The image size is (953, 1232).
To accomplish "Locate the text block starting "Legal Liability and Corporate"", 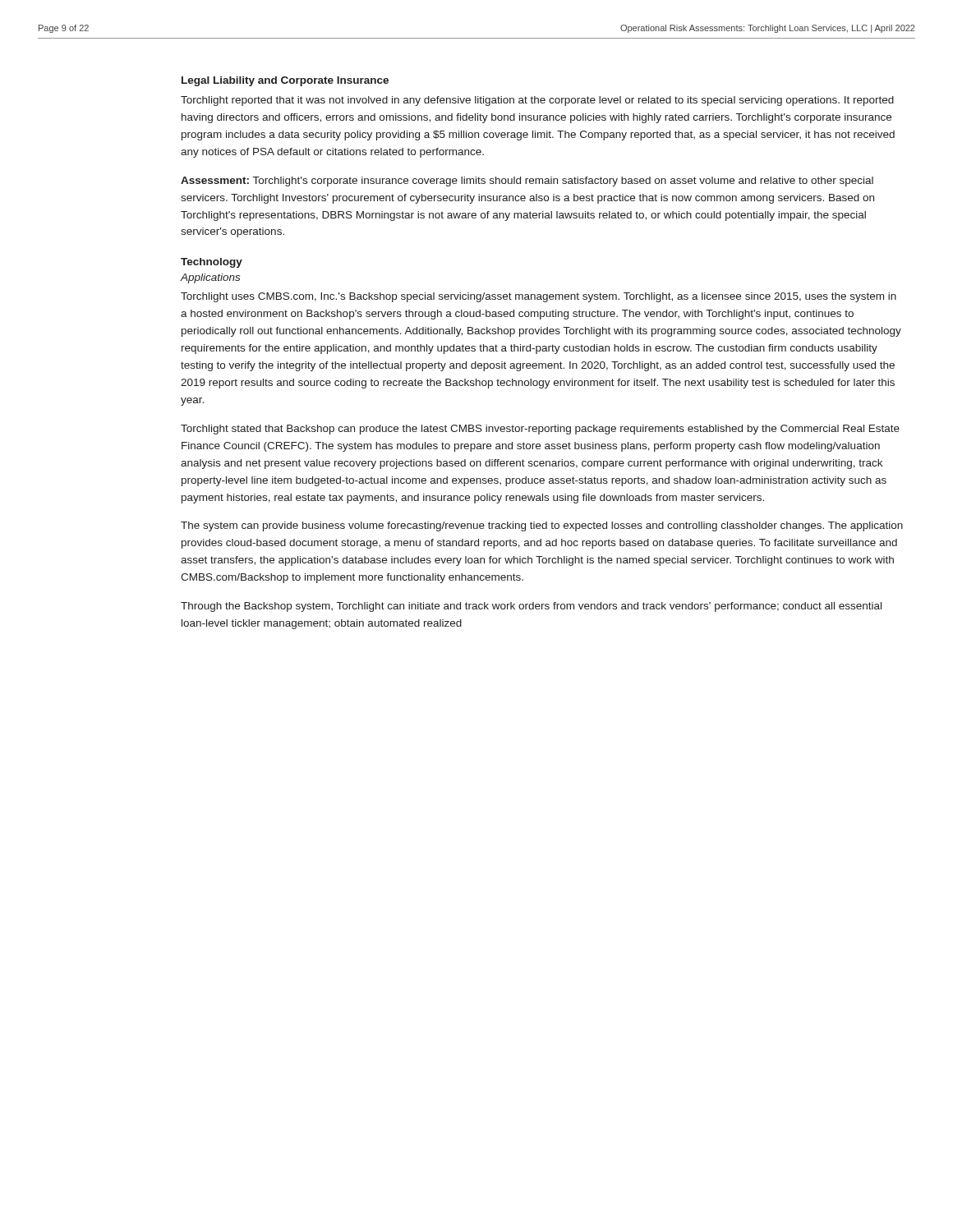I will click(285, 80).
